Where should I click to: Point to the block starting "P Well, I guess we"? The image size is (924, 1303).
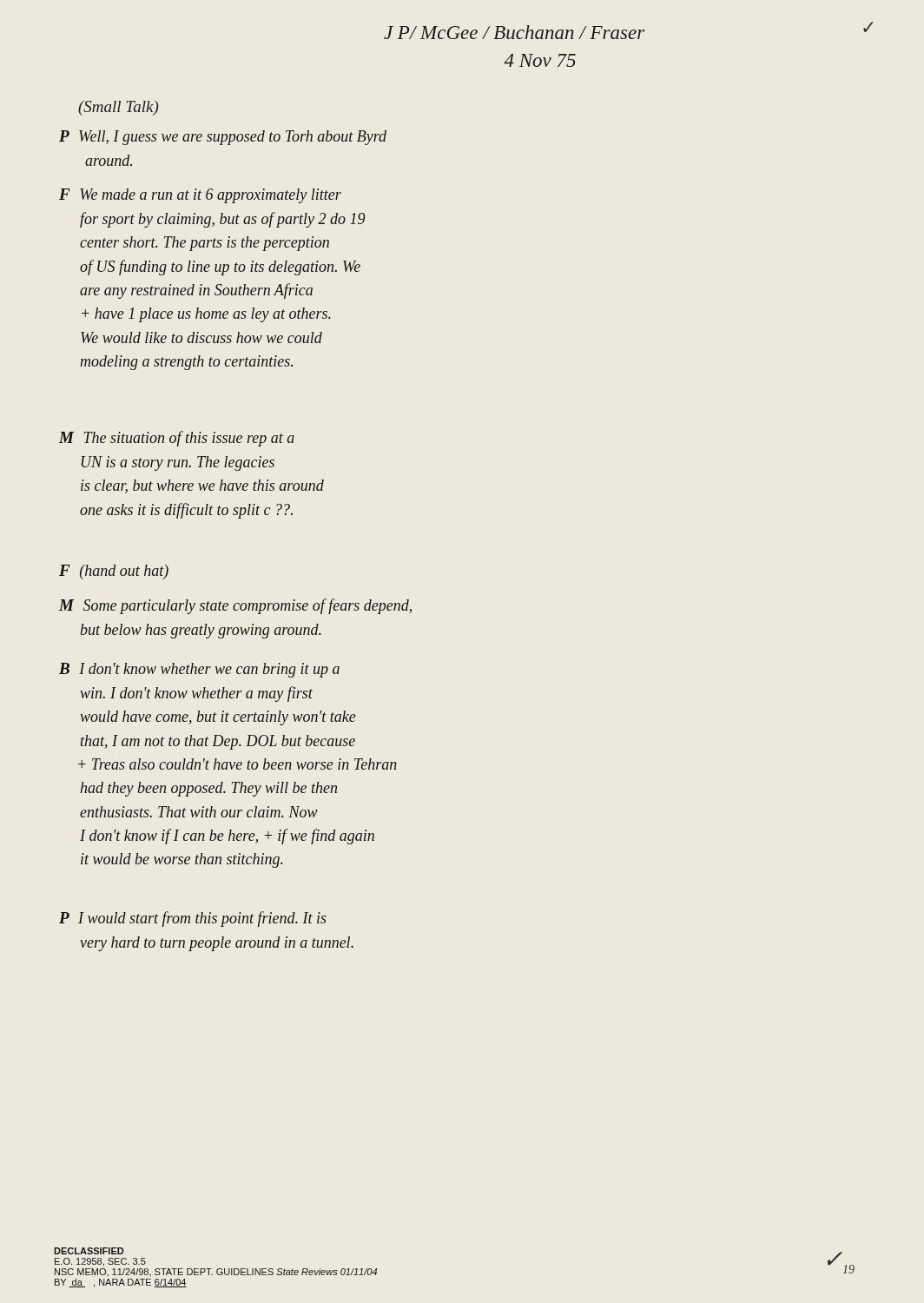pos(223,148)
